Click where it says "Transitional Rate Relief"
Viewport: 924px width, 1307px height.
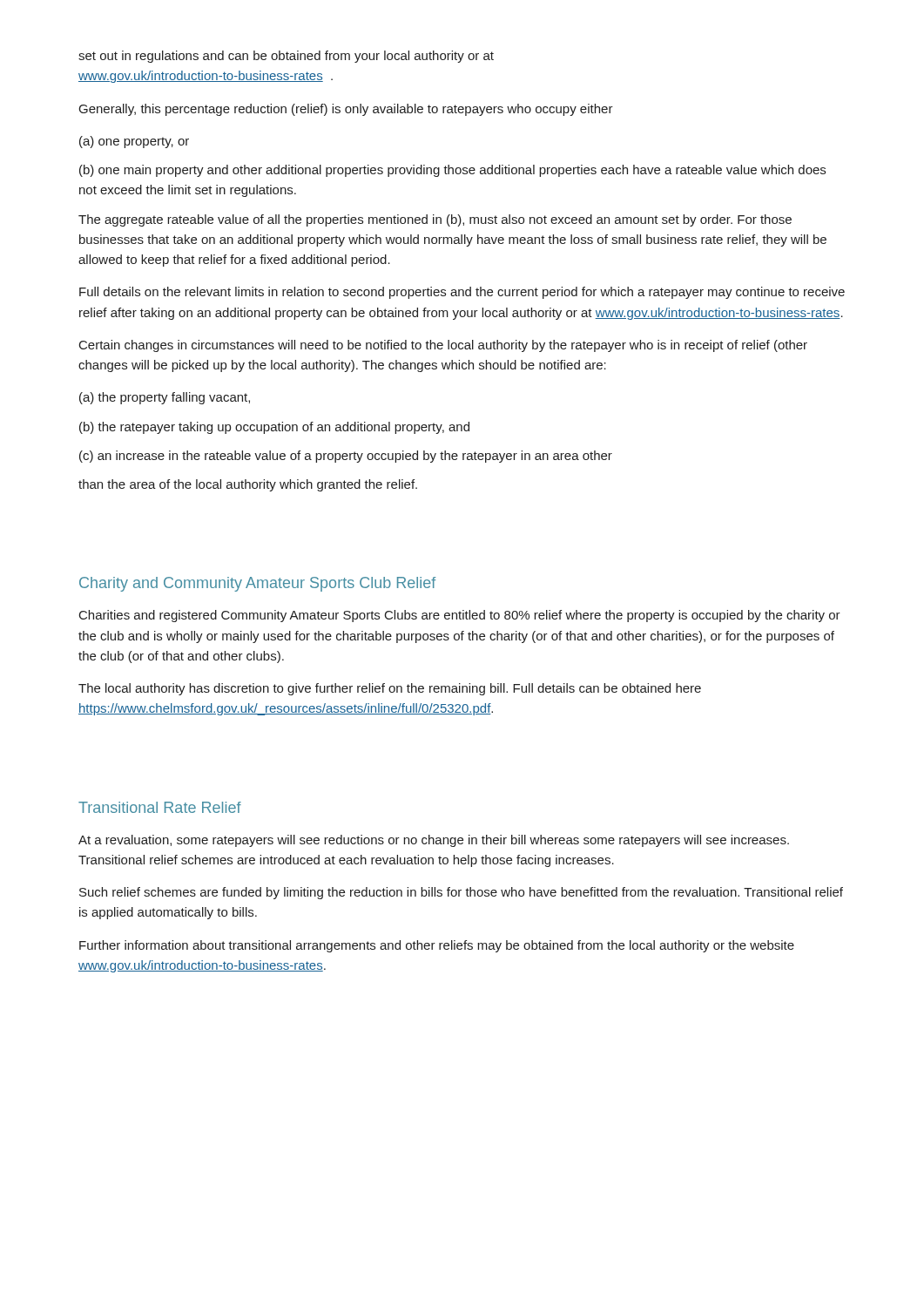coord(160,807)
